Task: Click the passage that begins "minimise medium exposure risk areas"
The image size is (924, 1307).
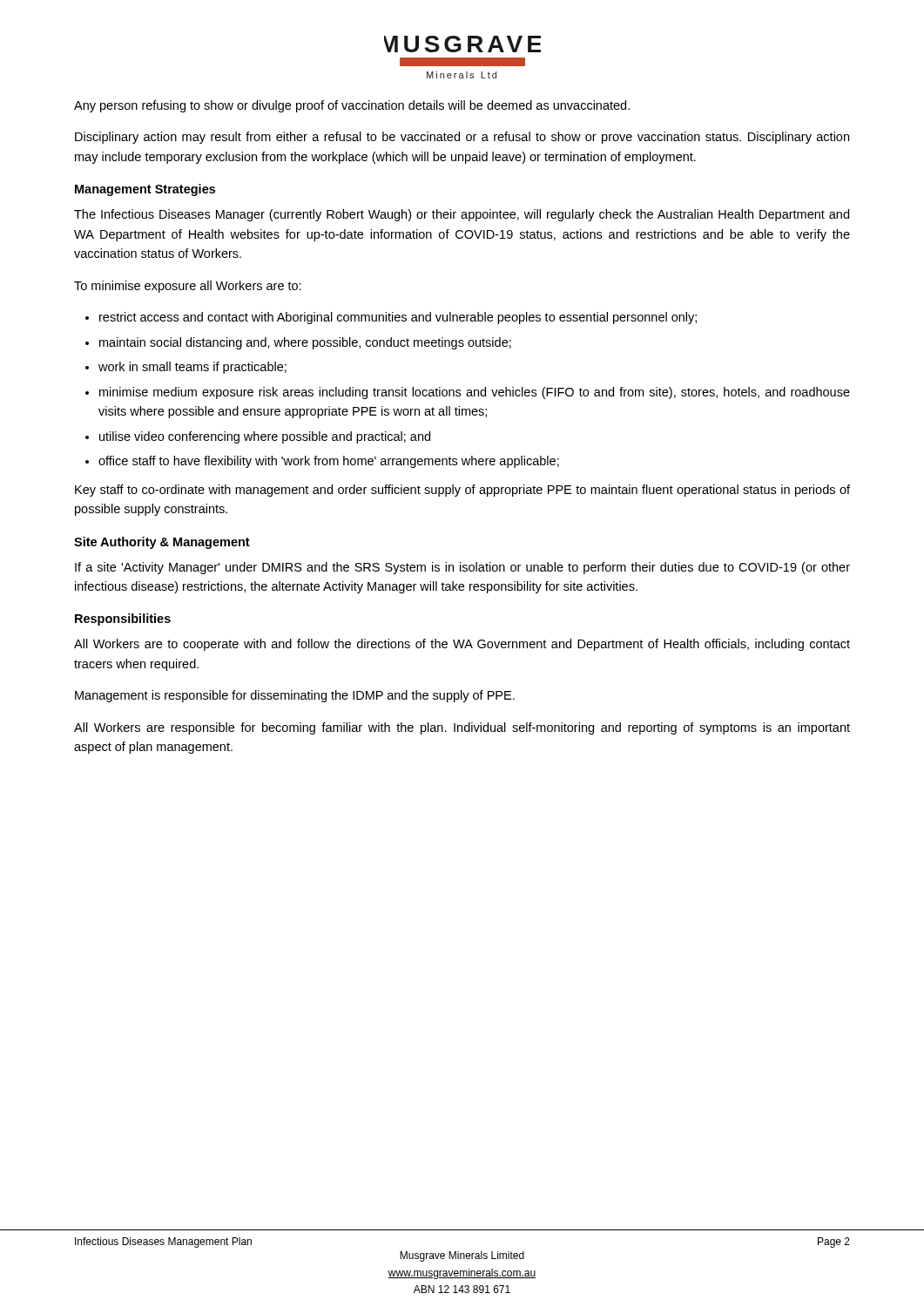Action: [x=474, y=402]
